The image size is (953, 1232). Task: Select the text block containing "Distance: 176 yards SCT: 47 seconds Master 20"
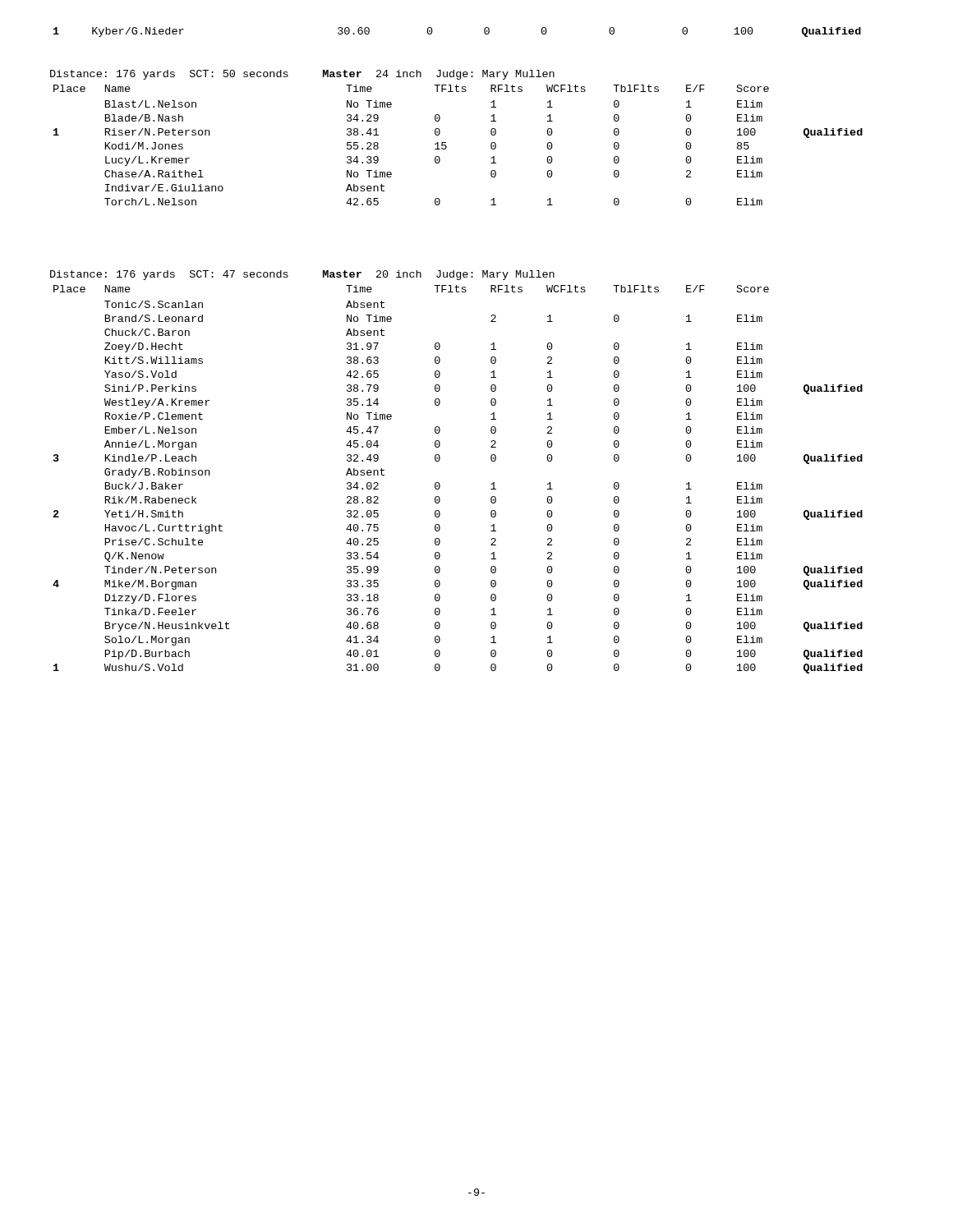tap(106, 276)
